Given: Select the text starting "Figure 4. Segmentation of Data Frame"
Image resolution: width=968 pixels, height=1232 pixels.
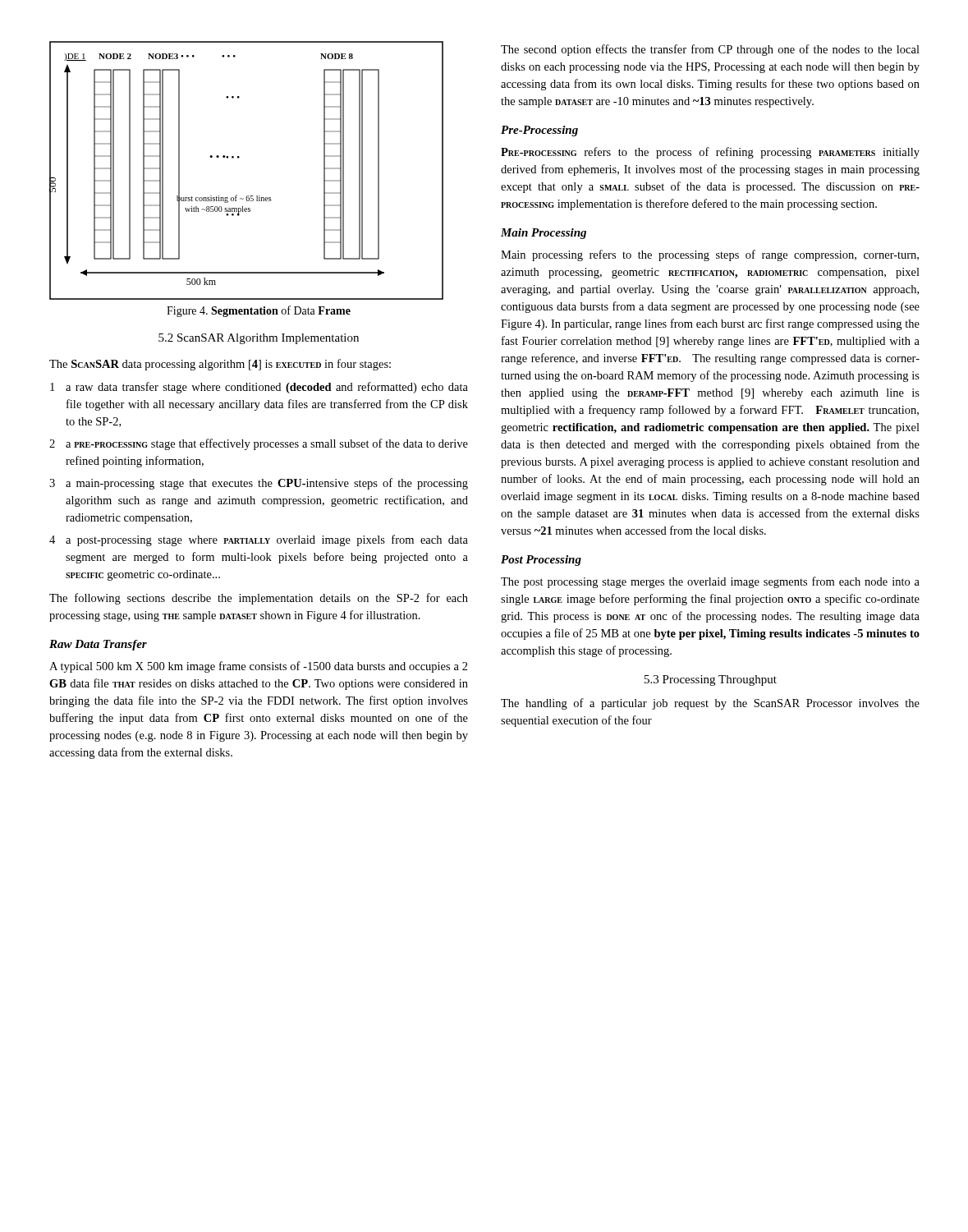Looking at the screenshot, I should (x=259, y=311).
